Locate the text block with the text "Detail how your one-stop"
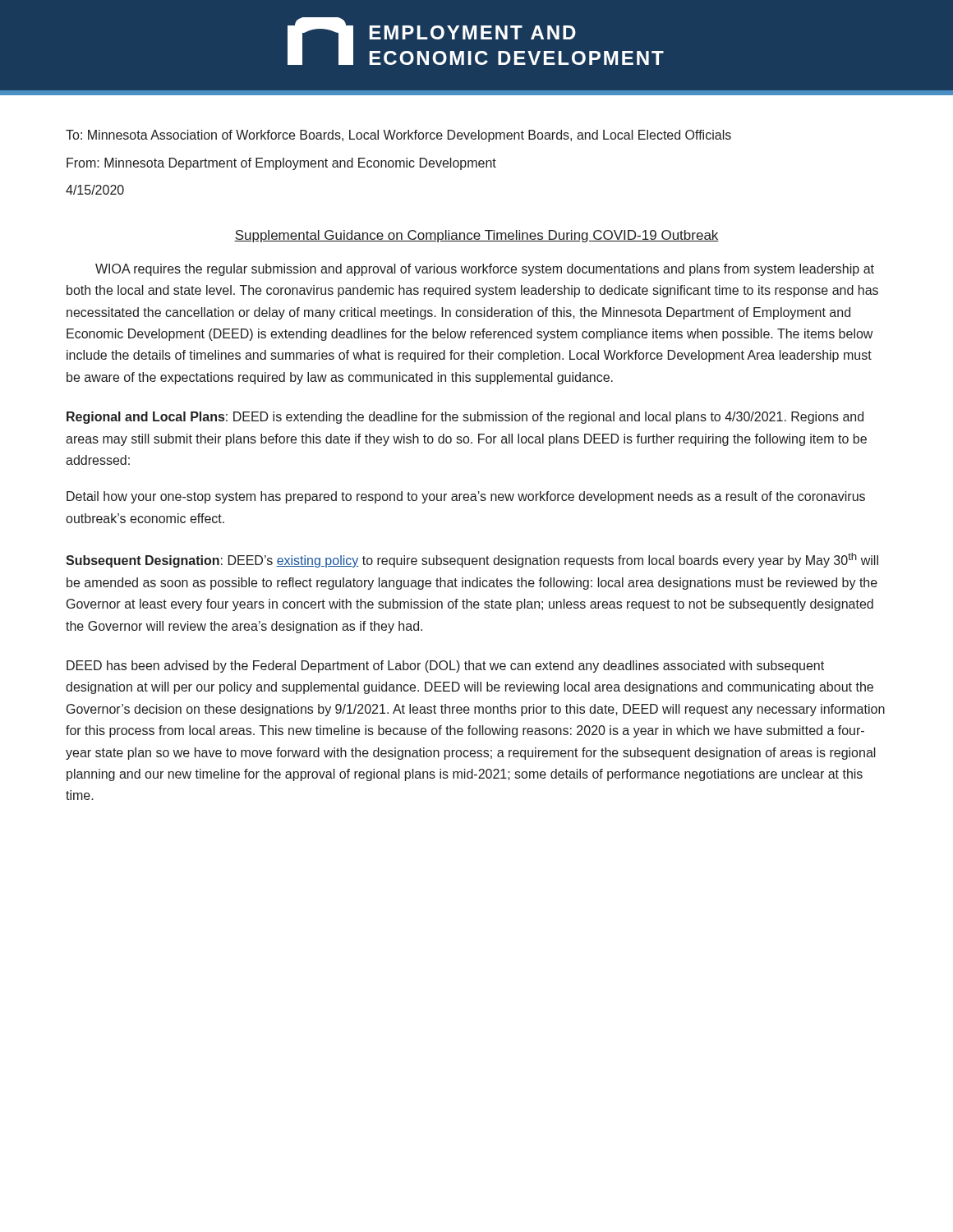 466,508
